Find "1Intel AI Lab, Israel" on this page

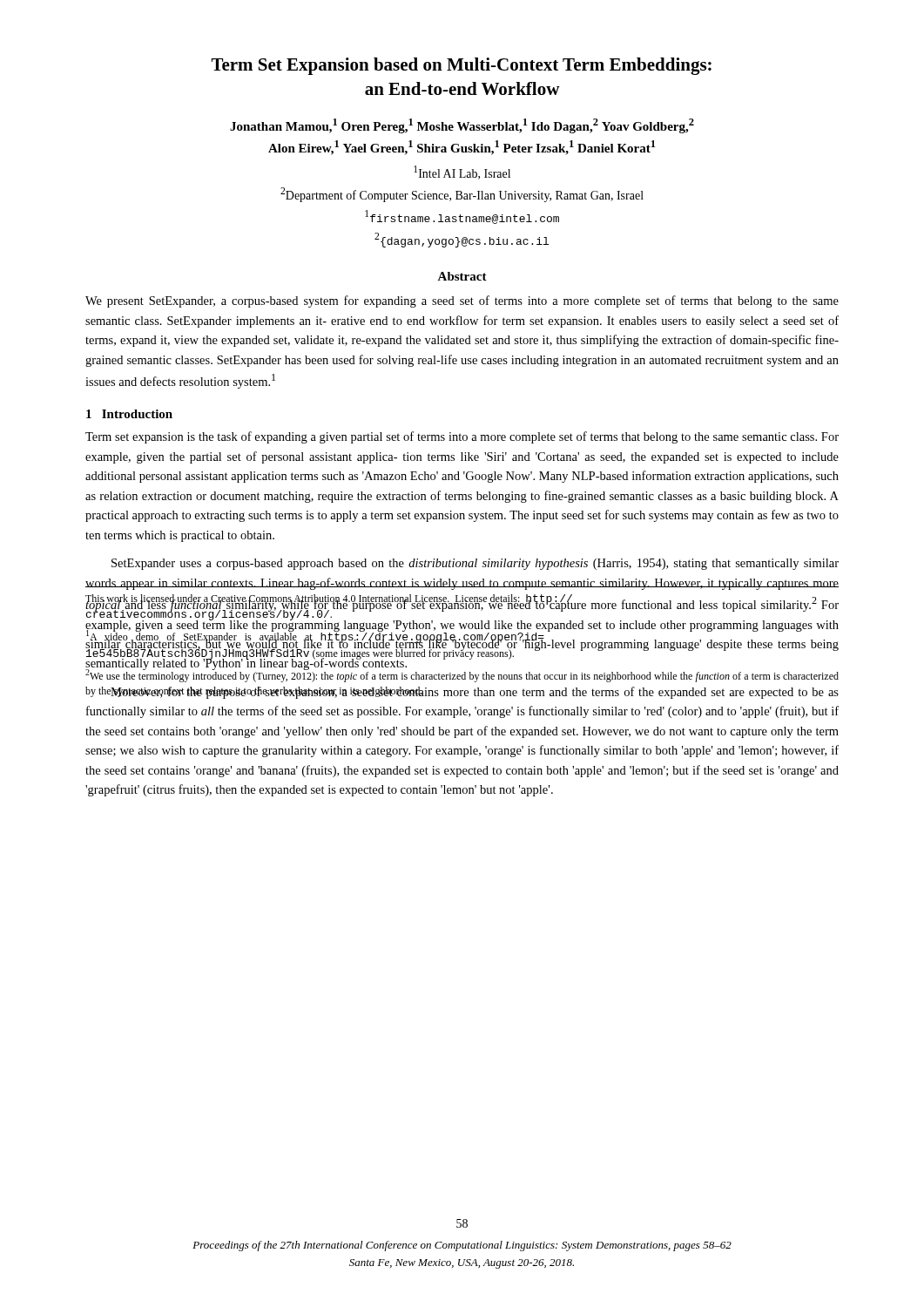click(x=462, y=172)
